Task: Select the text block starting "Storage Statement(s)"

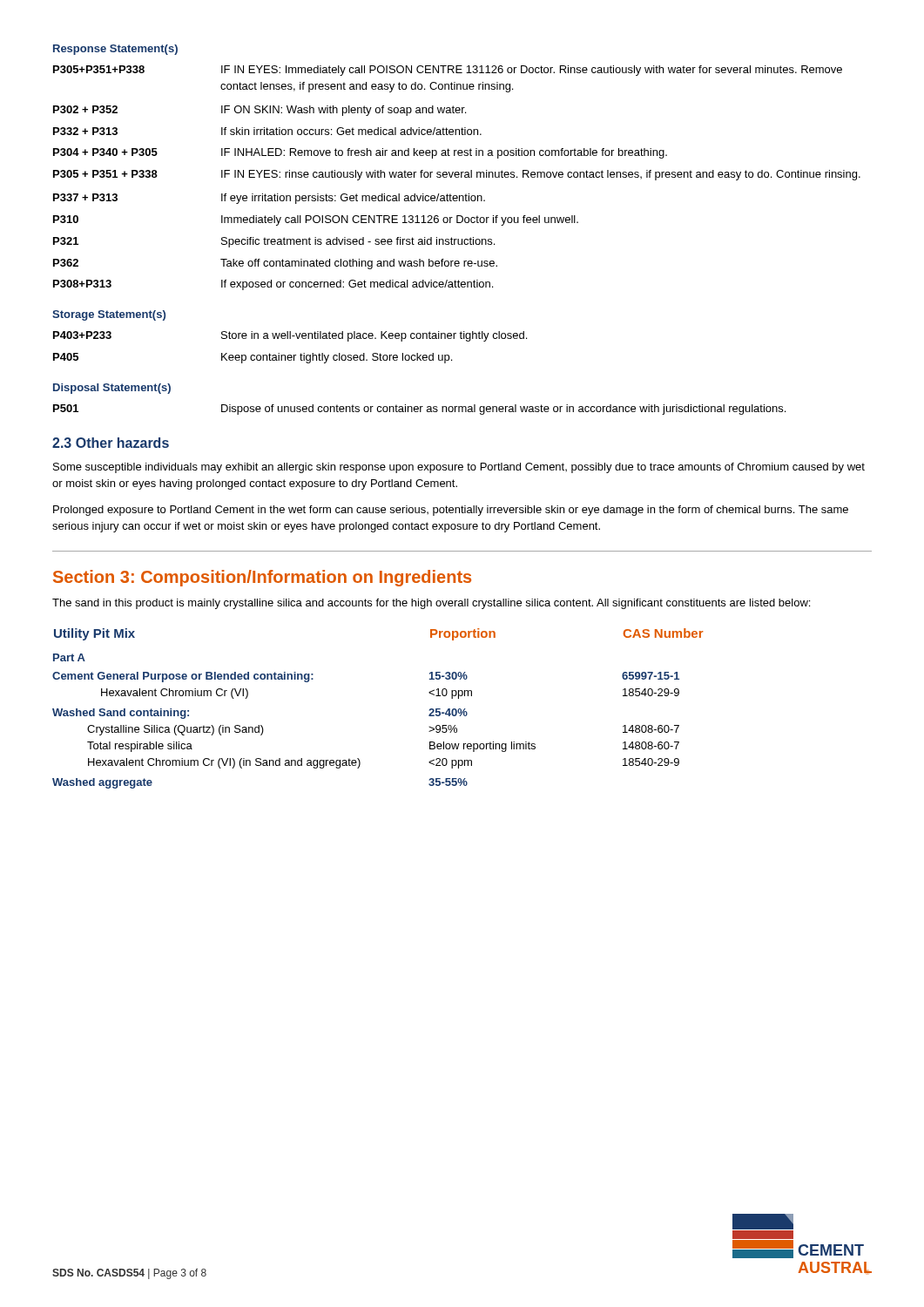Action: [x=109, y=314]
